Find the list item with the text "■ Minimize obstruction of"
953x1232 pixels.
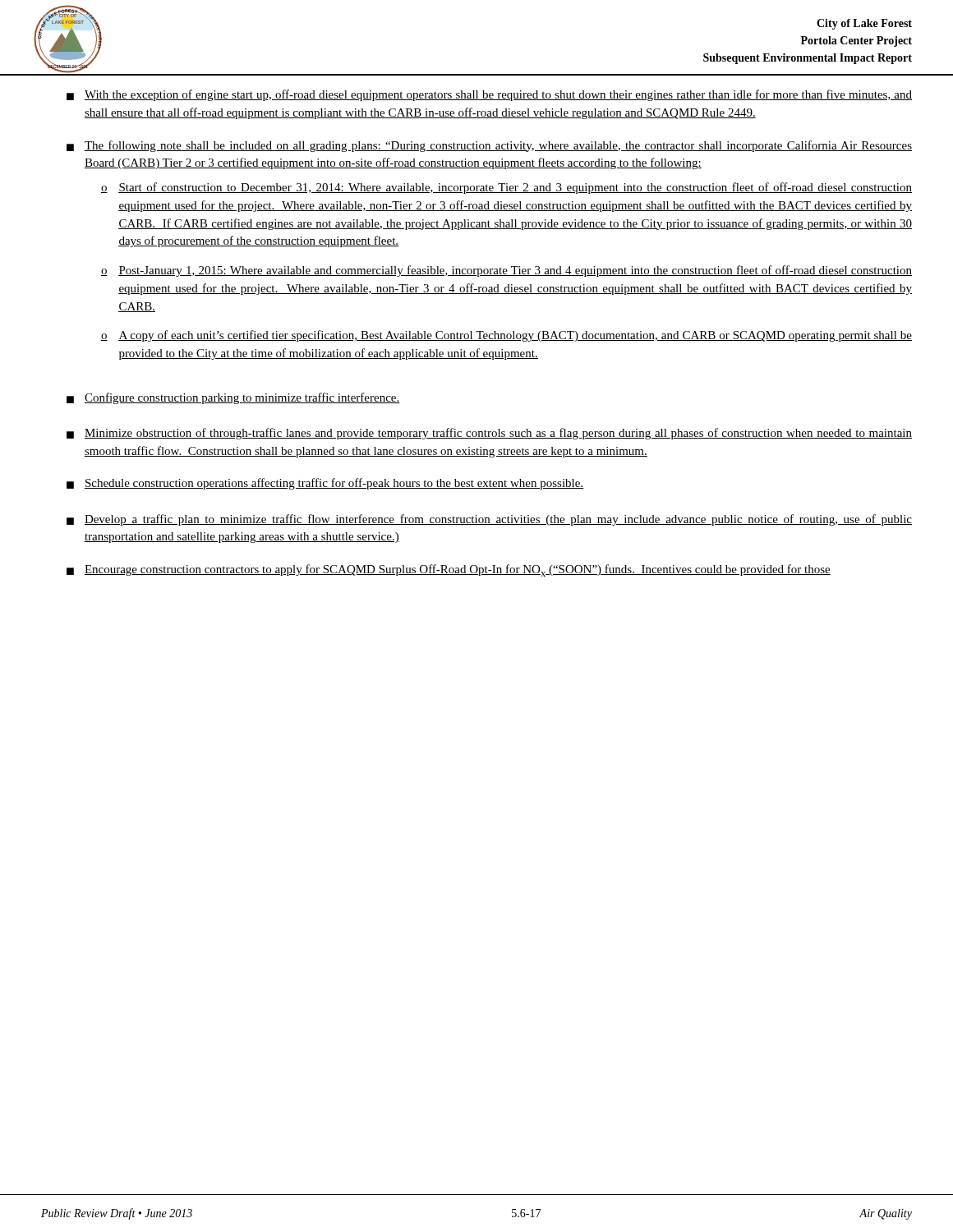coord(489,442)
